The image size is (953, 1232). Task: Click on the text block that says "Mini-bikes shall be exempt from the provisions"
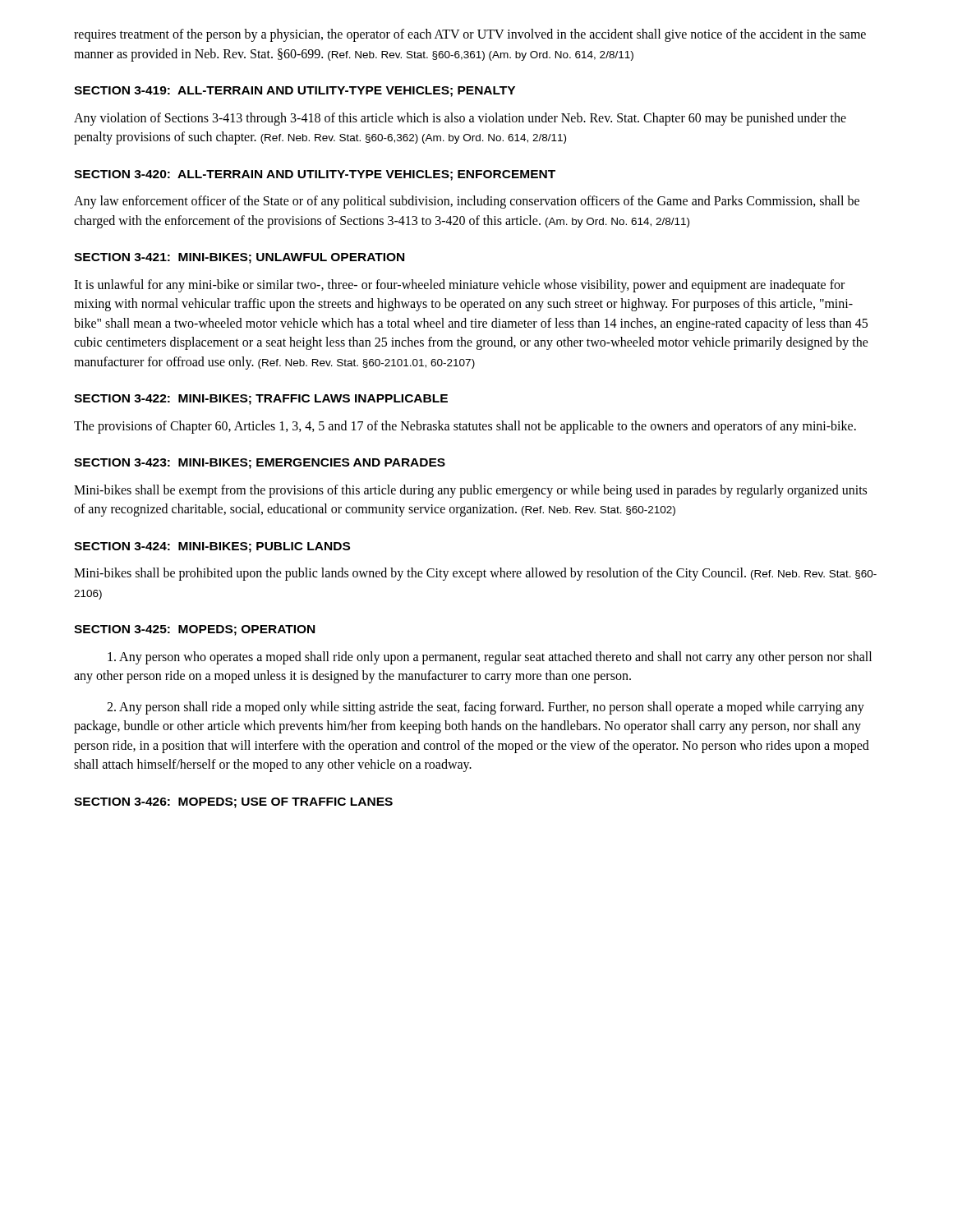pyautogui.click(x=471, y=499)
